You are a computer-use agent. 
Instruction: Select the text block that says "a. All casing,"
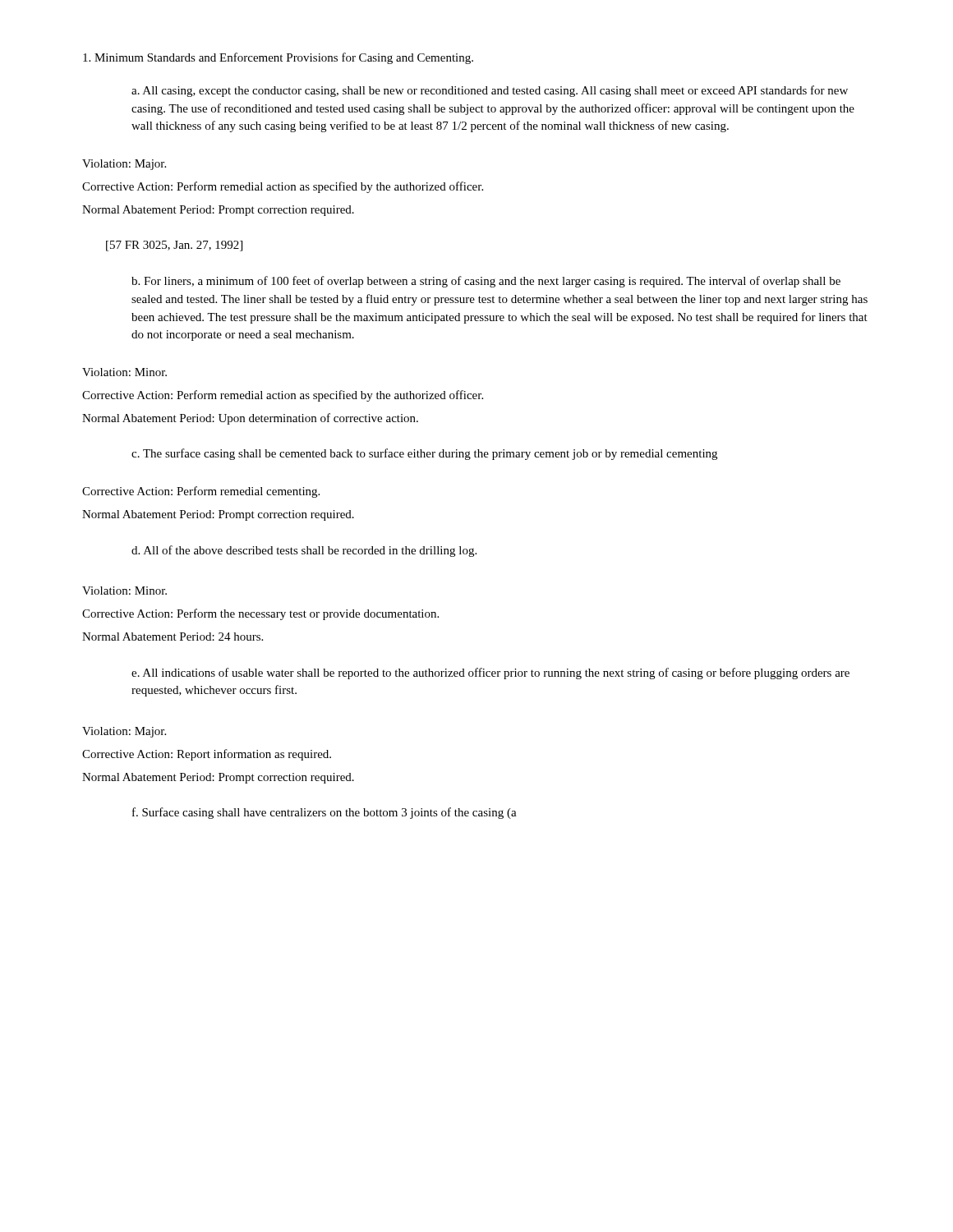pos(493,108)
